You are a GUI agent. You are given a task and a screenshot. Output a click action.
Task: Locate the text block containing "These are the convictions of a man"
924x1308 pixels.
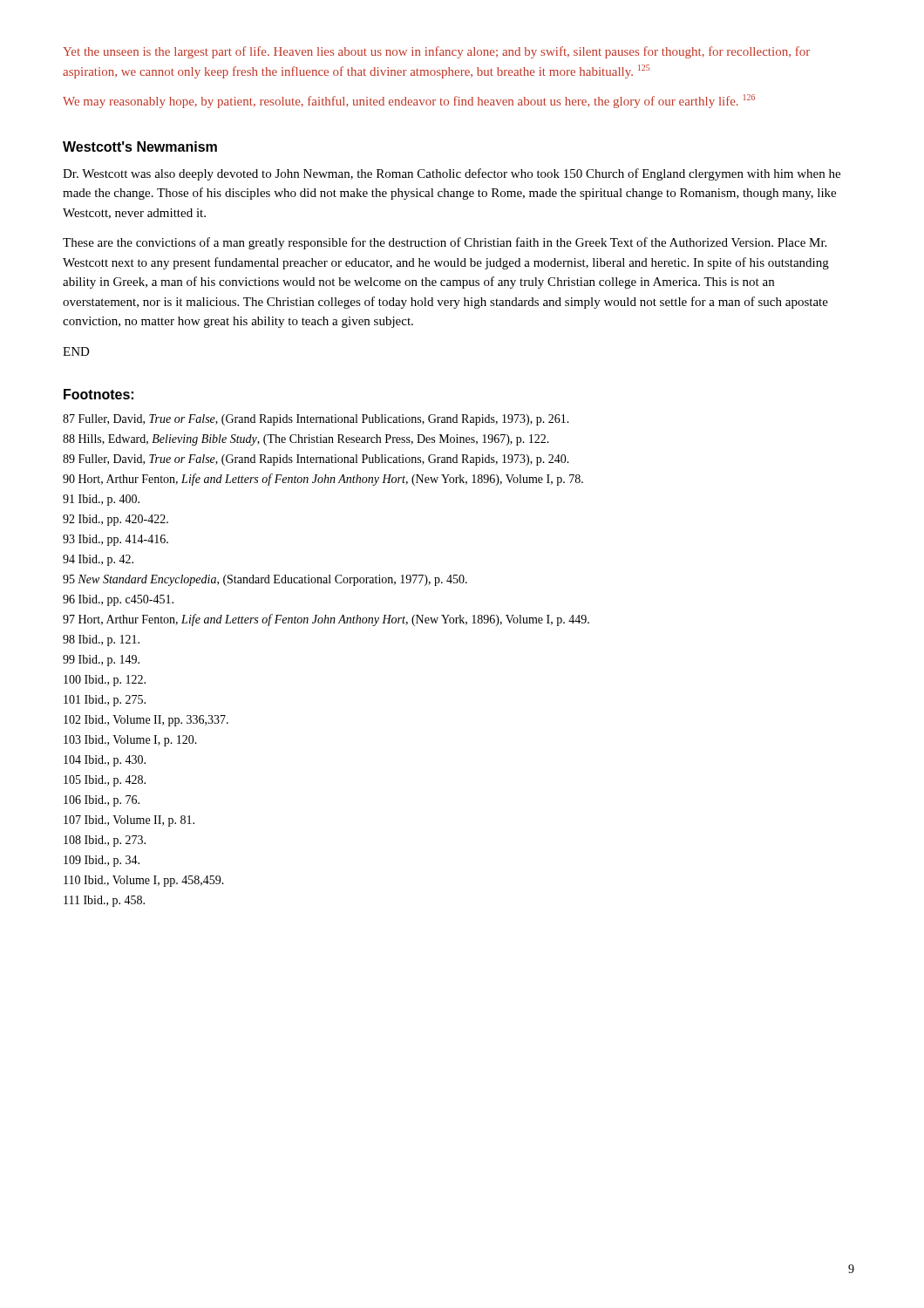click(x=446, y=282)
